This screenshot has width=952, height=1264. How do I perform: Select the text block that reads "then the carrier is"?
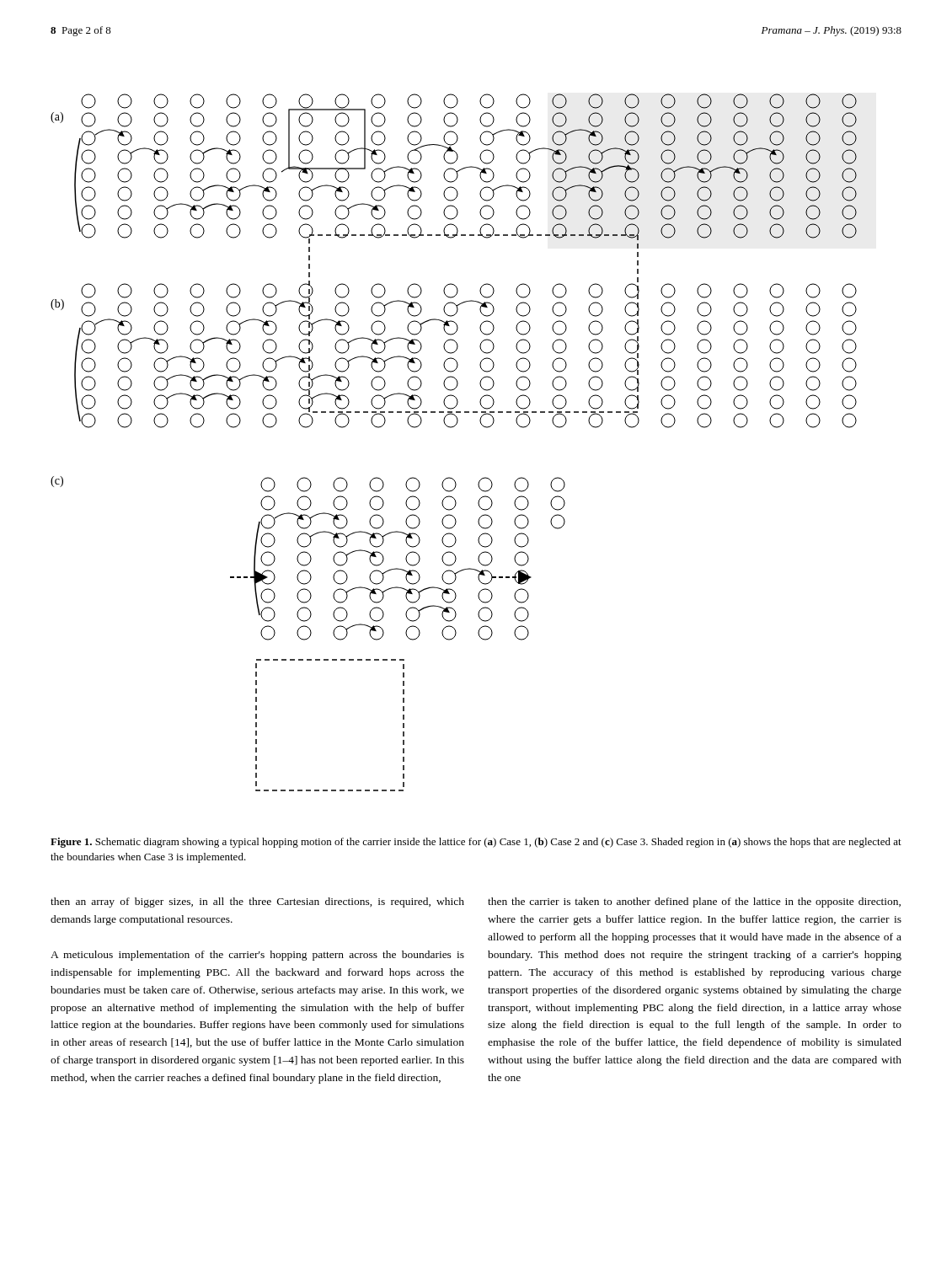695,989
